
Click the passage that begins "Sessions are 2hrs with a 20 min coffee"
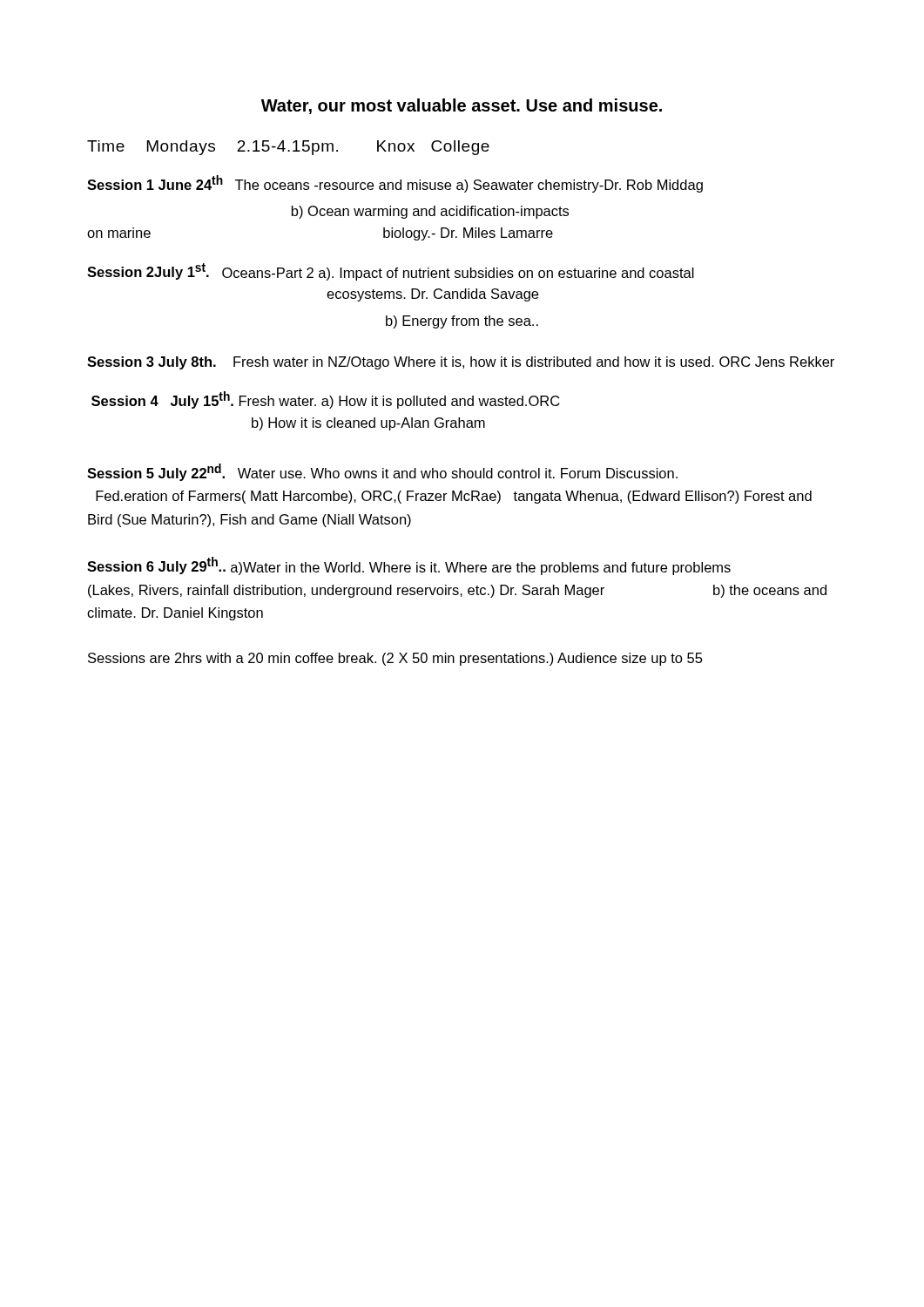pos(395,658)
